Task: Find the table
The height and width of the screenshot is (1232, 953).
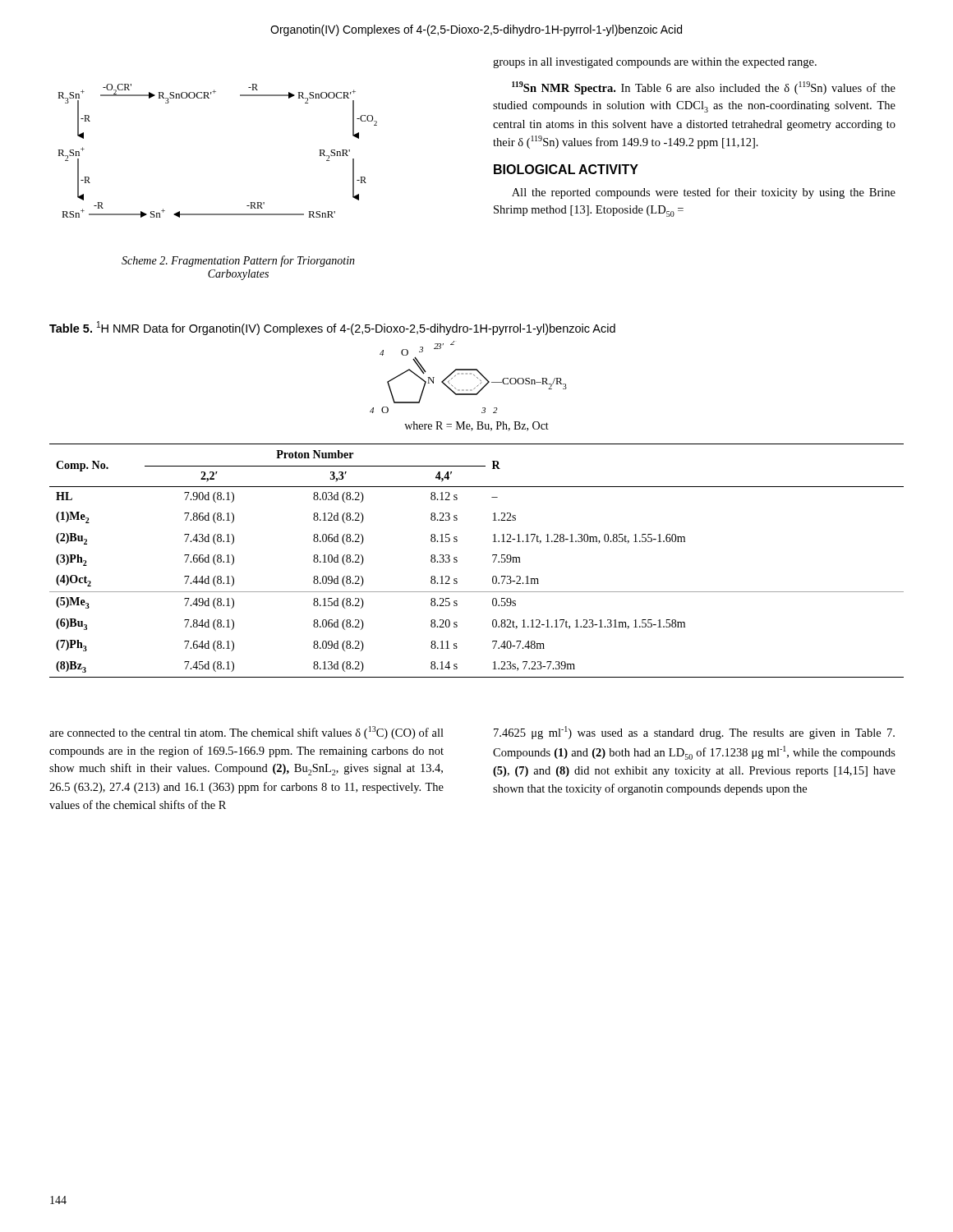Action: click(x=476, y=561)
